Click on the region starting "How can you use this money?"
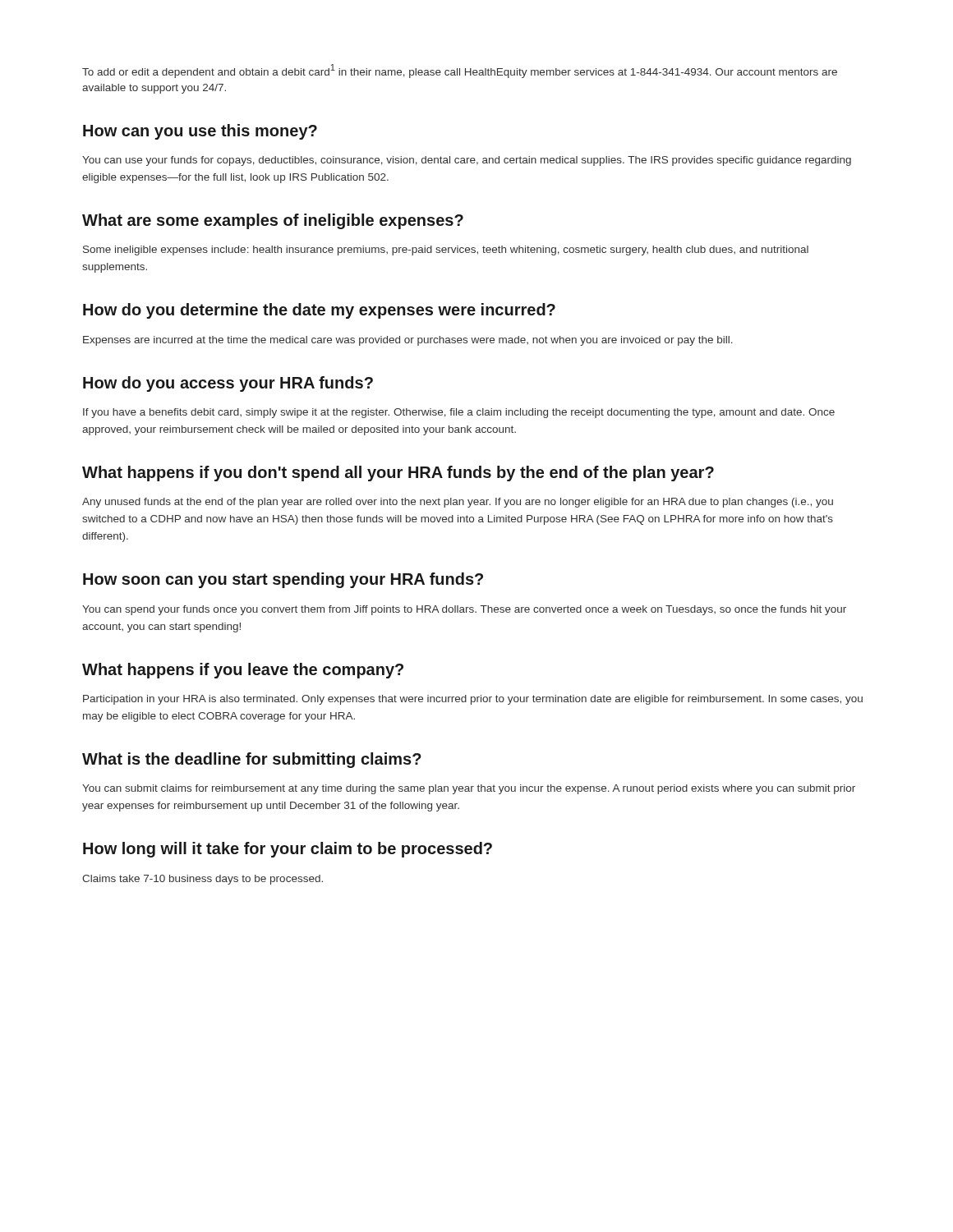 tap(200, 132)
